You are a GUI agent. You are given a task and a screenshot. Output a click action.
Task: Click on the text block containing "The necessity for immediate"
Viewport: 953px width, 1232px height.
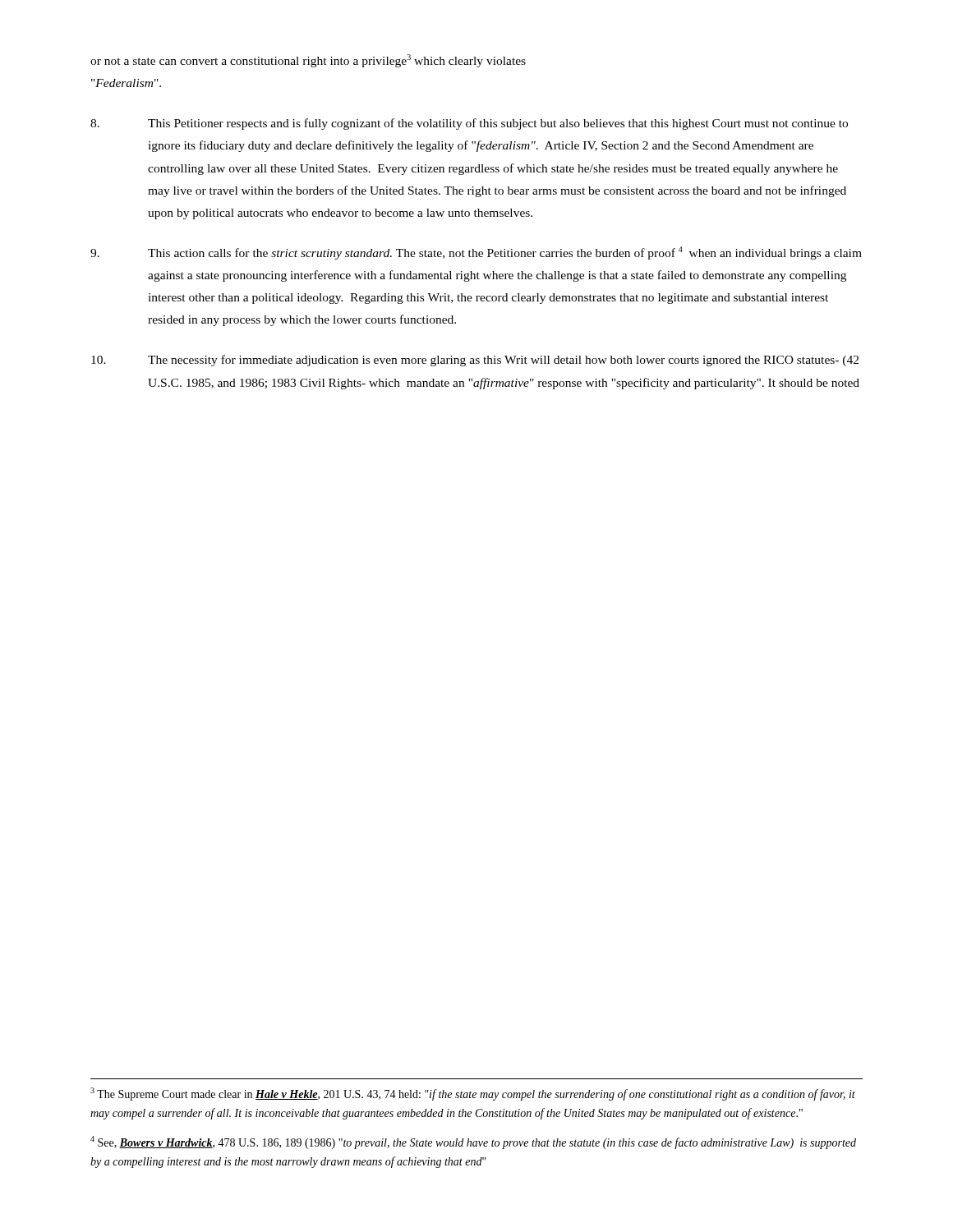pyautogui.click(x=476, y=371)
